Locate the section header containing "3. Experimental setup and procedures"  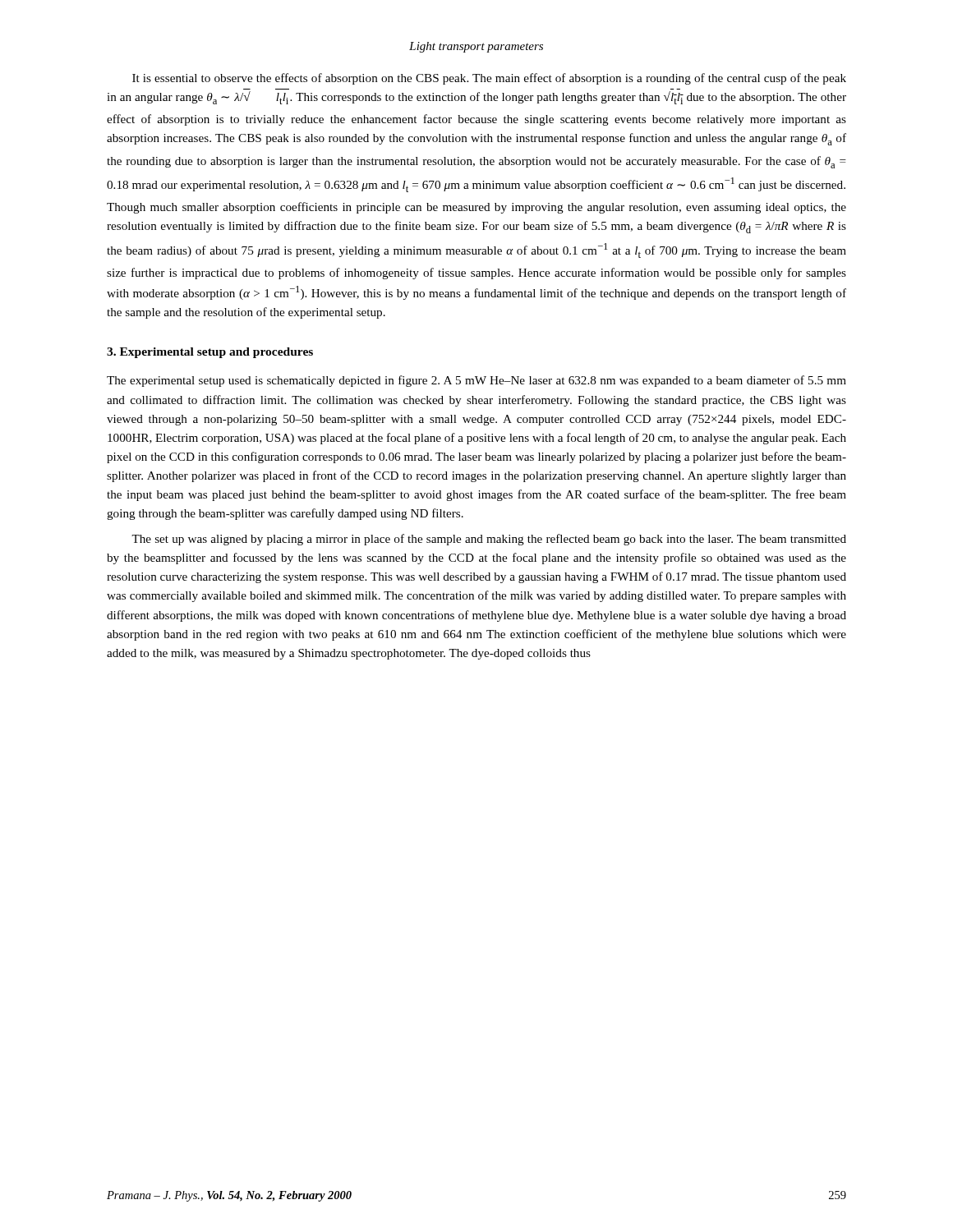(210, 351)
